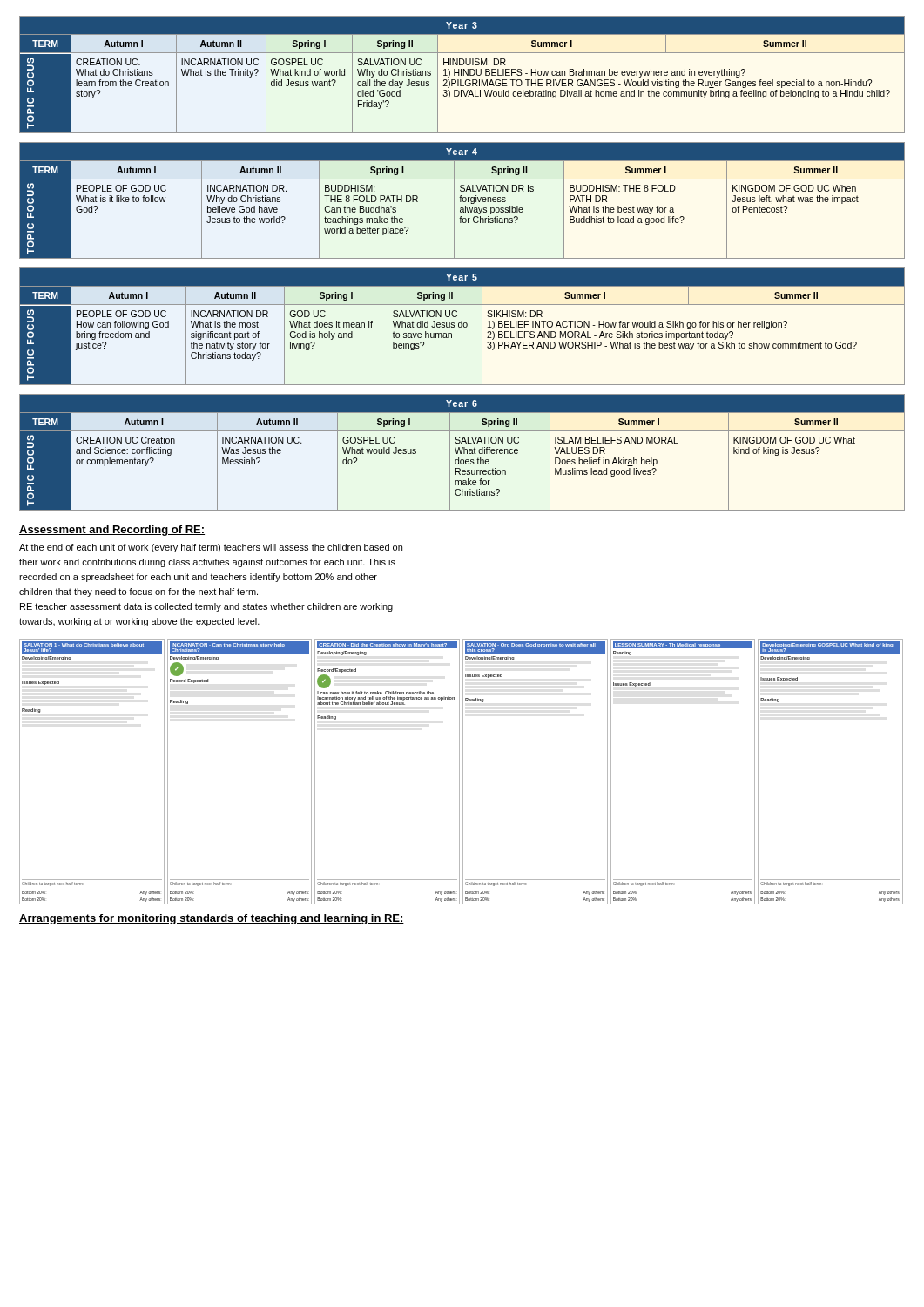Find the table that mentions "GOD UC What does"
Screen dimensions: 1307x924
(x=462, y=326)
